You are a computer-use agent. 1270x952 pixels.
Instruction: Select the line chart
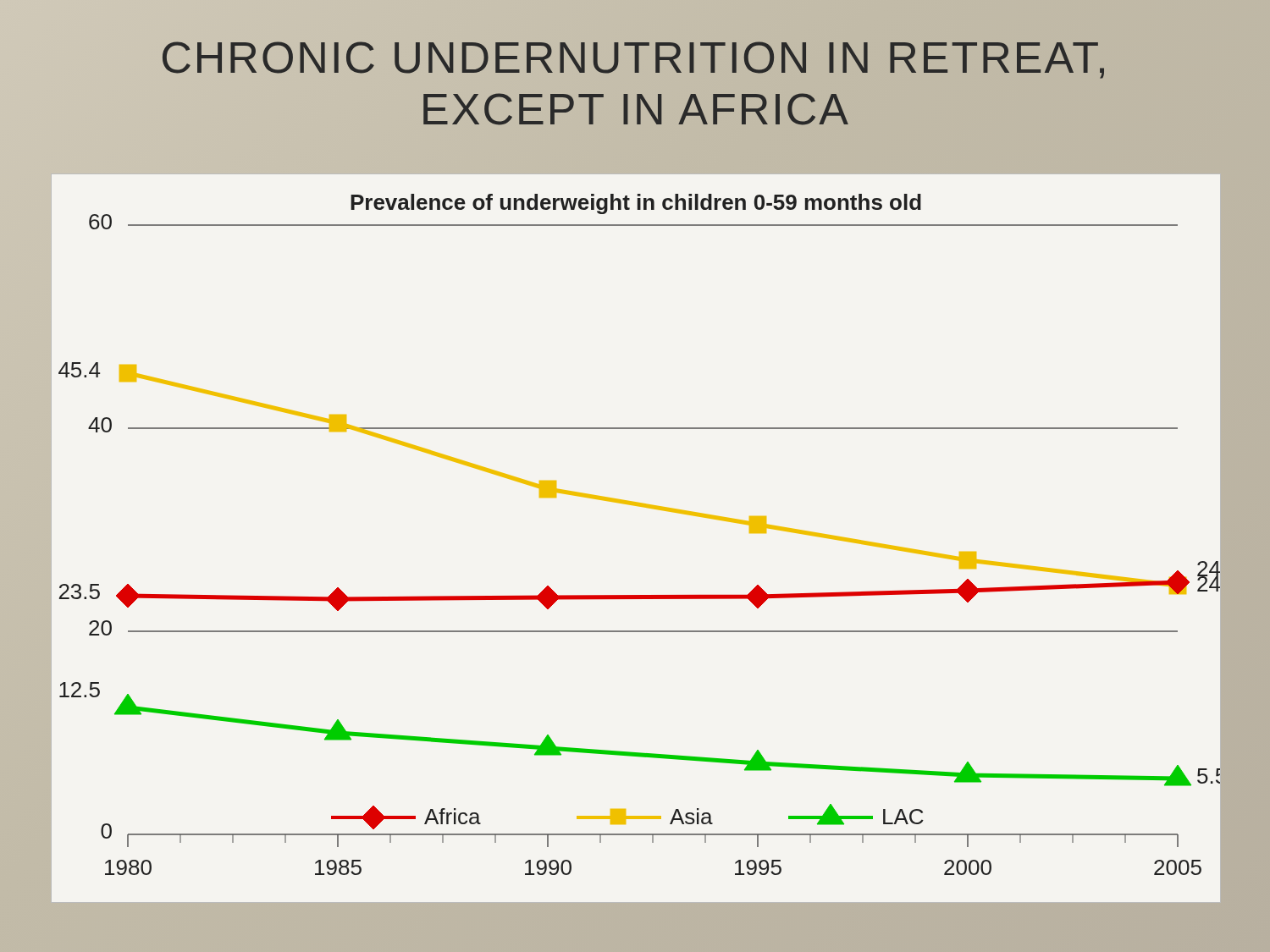click(636, 538)
